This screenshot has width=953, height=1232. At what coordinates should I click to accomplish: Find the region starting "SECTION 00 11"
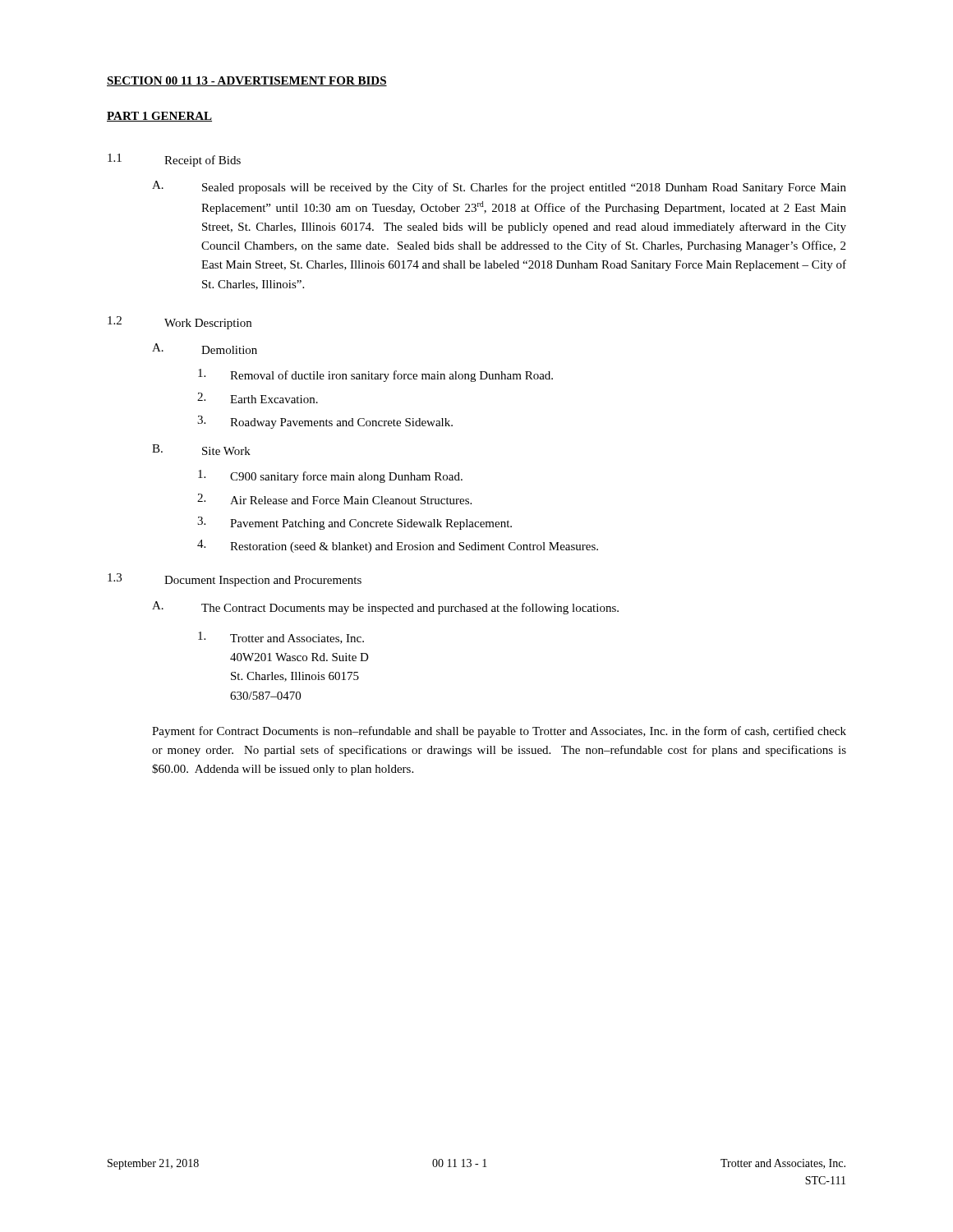[247, 81]
